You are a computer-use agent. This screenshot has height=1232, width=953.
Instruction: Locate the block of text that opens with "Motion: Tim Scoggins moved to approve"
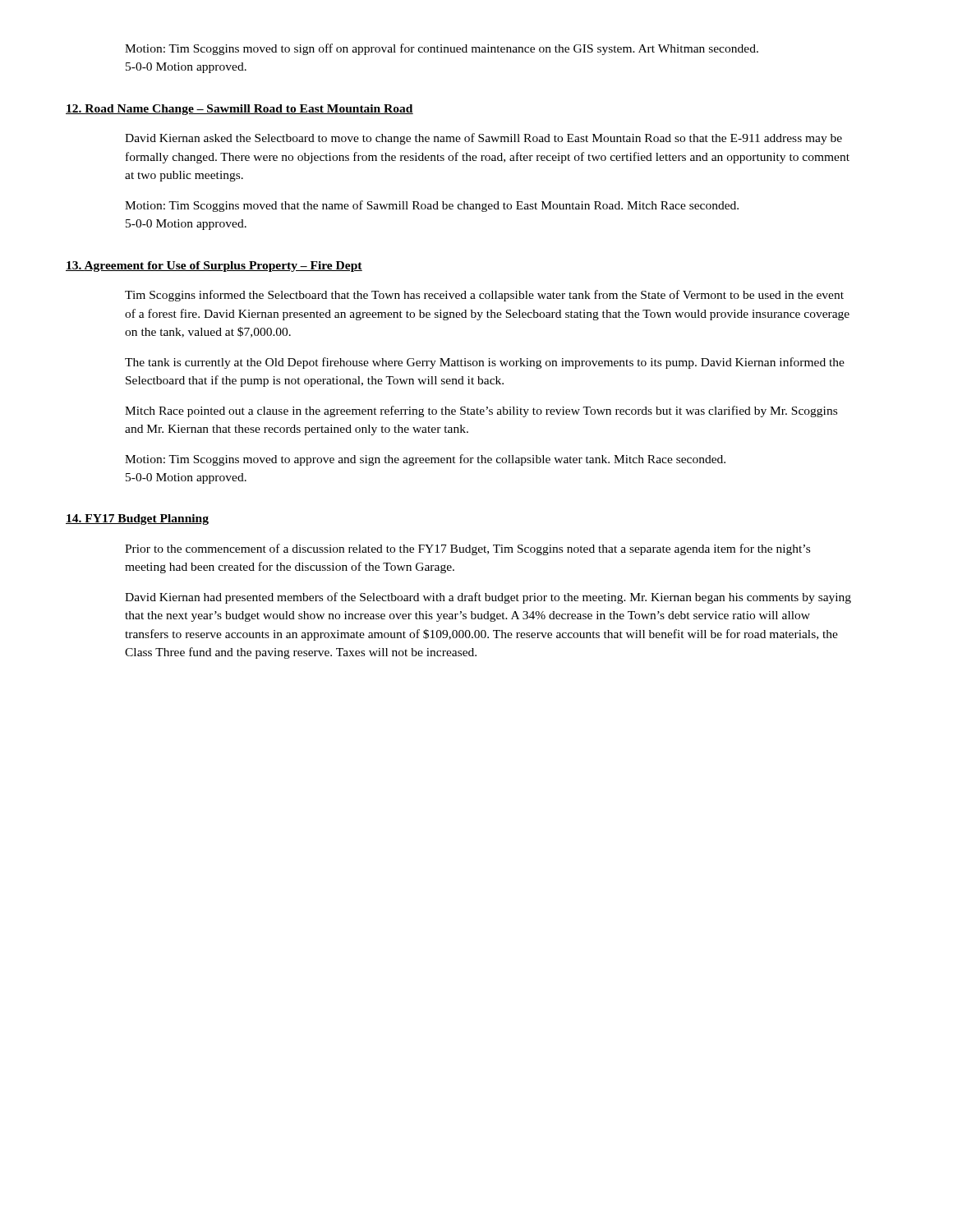[426, 467]
